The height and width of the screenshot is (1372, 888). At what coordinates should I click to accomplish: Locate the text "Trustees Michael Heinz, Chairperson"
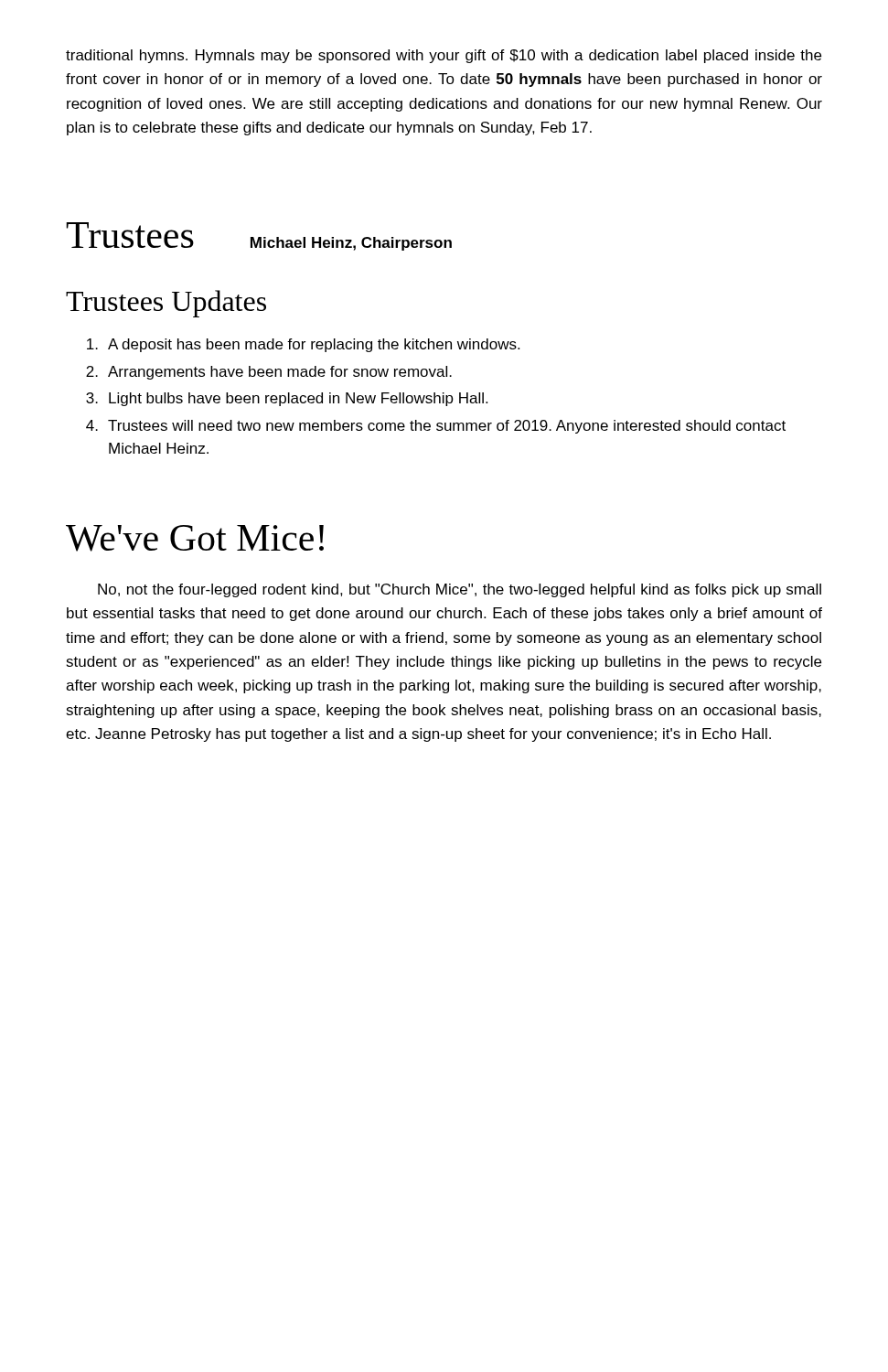(x=259, y=235)
